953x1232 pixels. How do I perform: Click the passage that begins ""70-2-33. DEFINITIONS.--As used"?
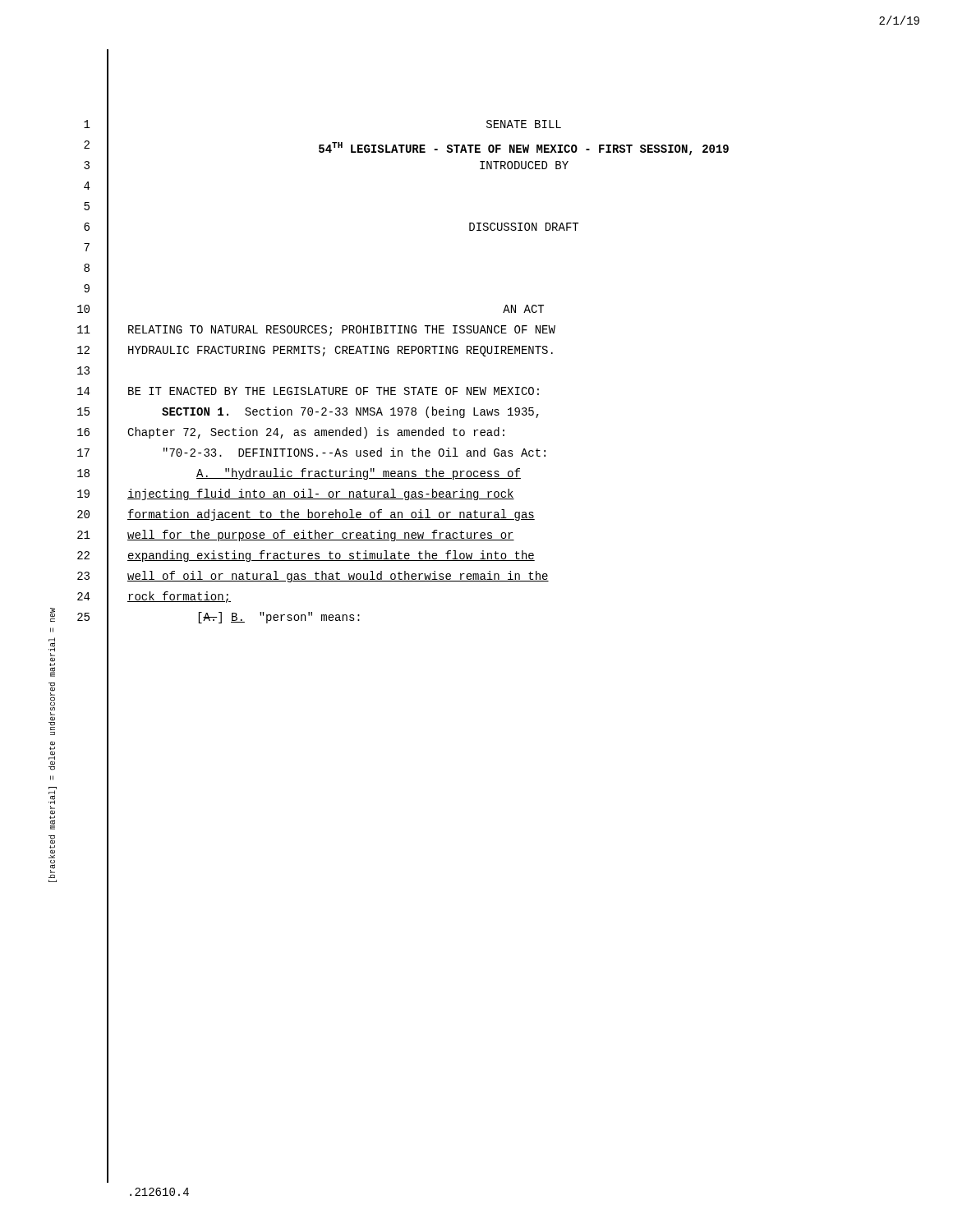point(338,453)
